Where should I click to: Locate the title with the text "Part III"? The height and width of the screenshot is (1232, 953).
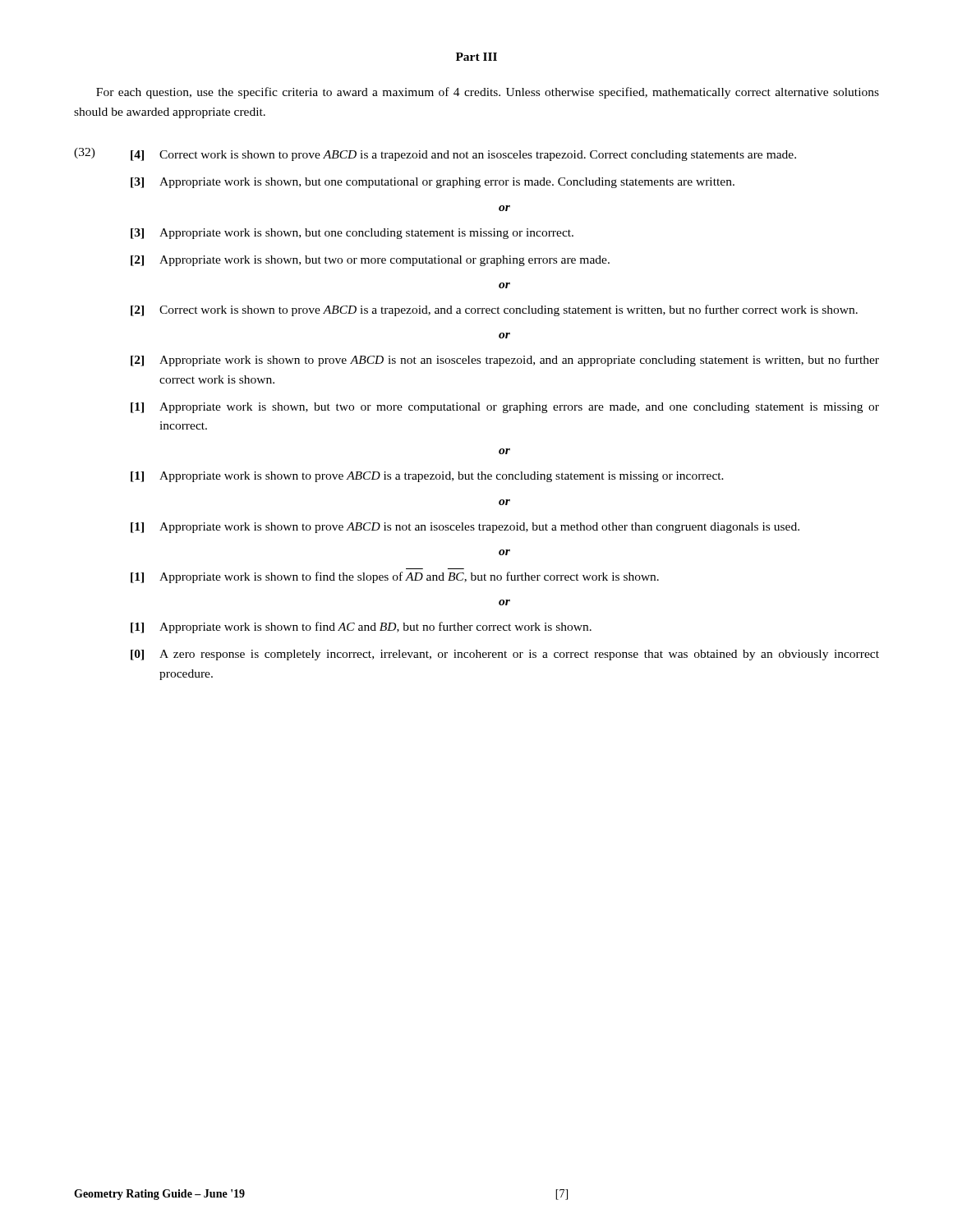476,56
